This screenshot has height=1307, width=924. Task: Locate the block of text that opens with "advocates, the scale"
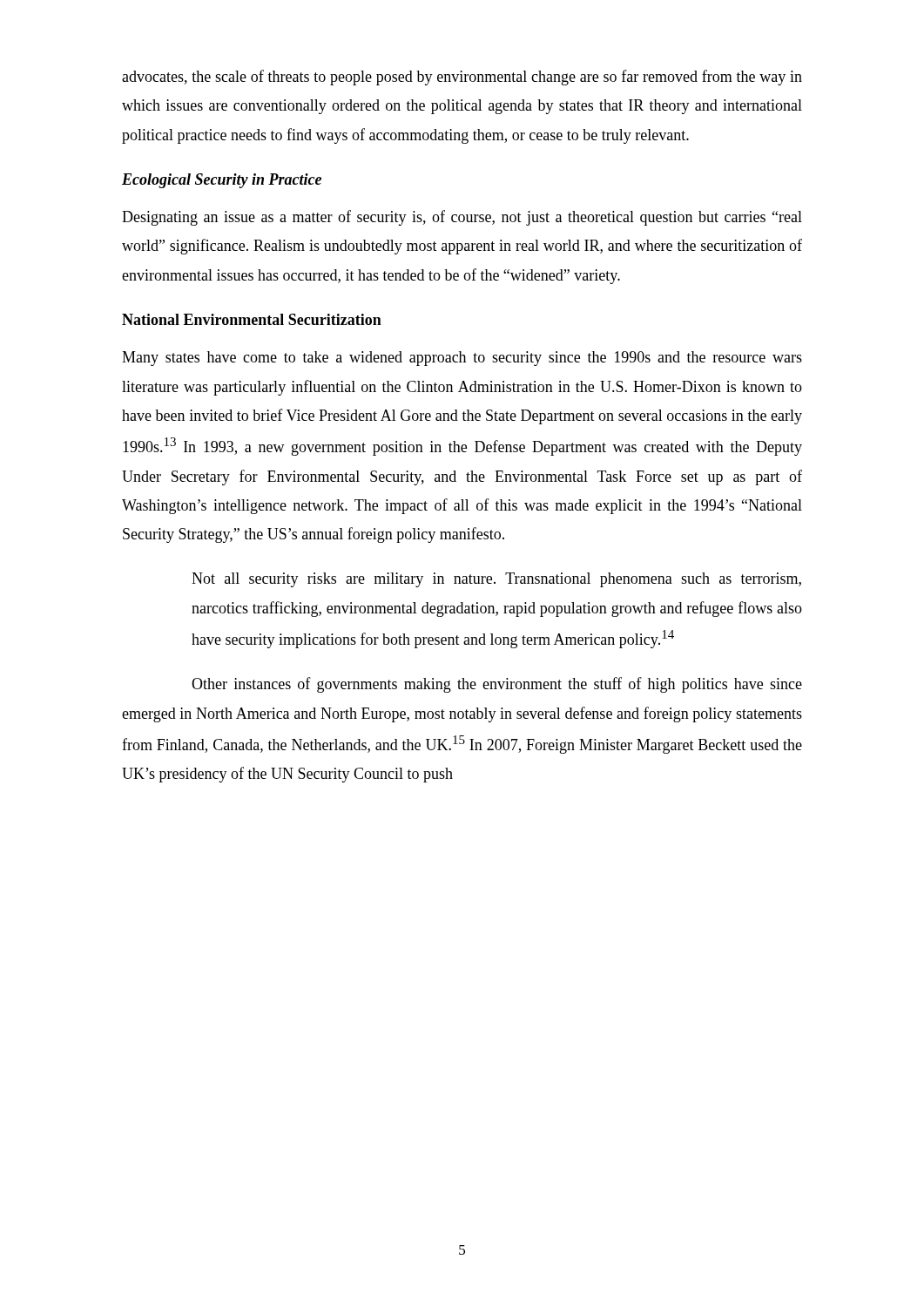pos(462,106)
